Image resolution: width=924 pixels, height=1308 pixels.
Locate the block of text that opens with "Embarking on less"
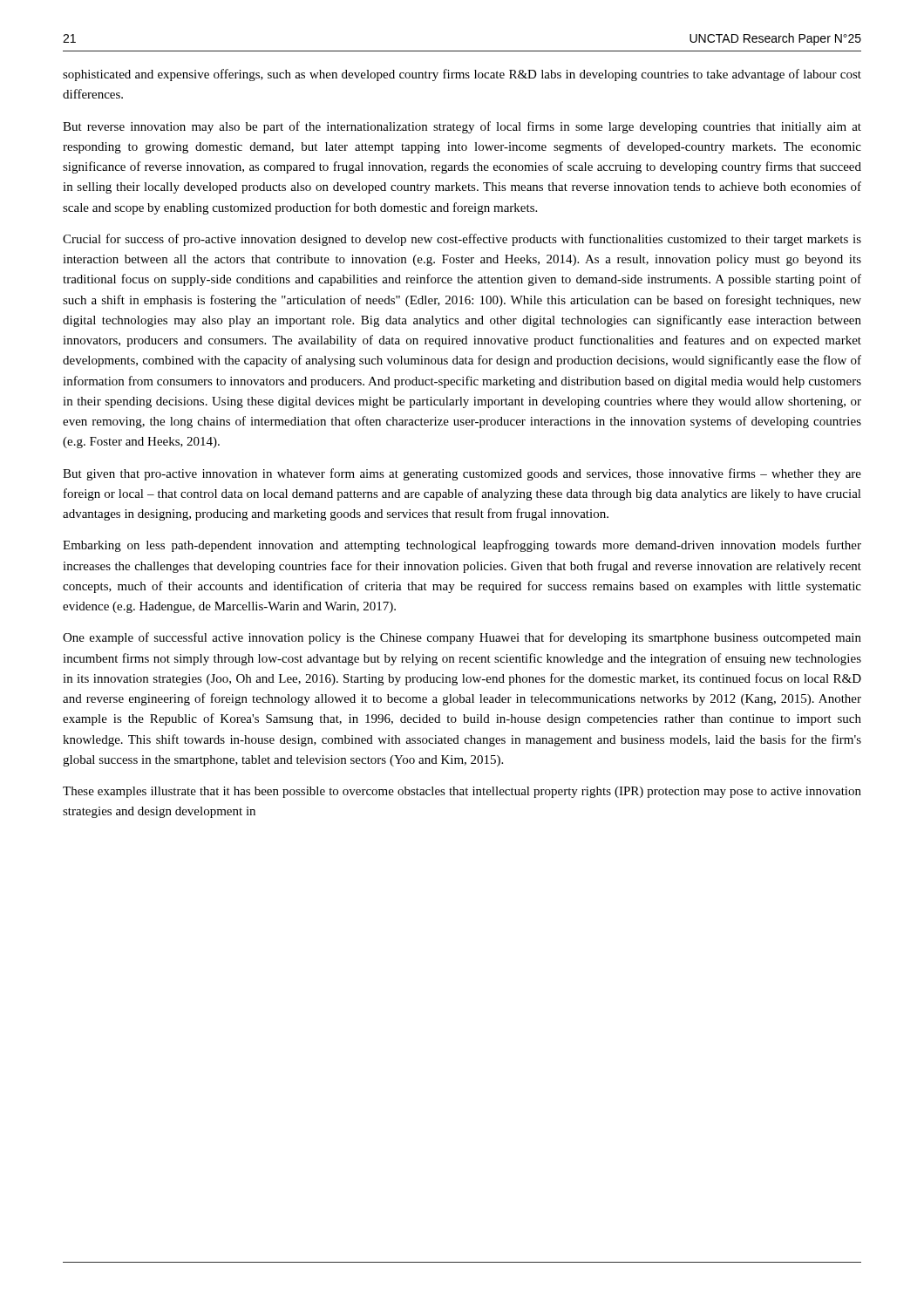(x=462, y=576)
